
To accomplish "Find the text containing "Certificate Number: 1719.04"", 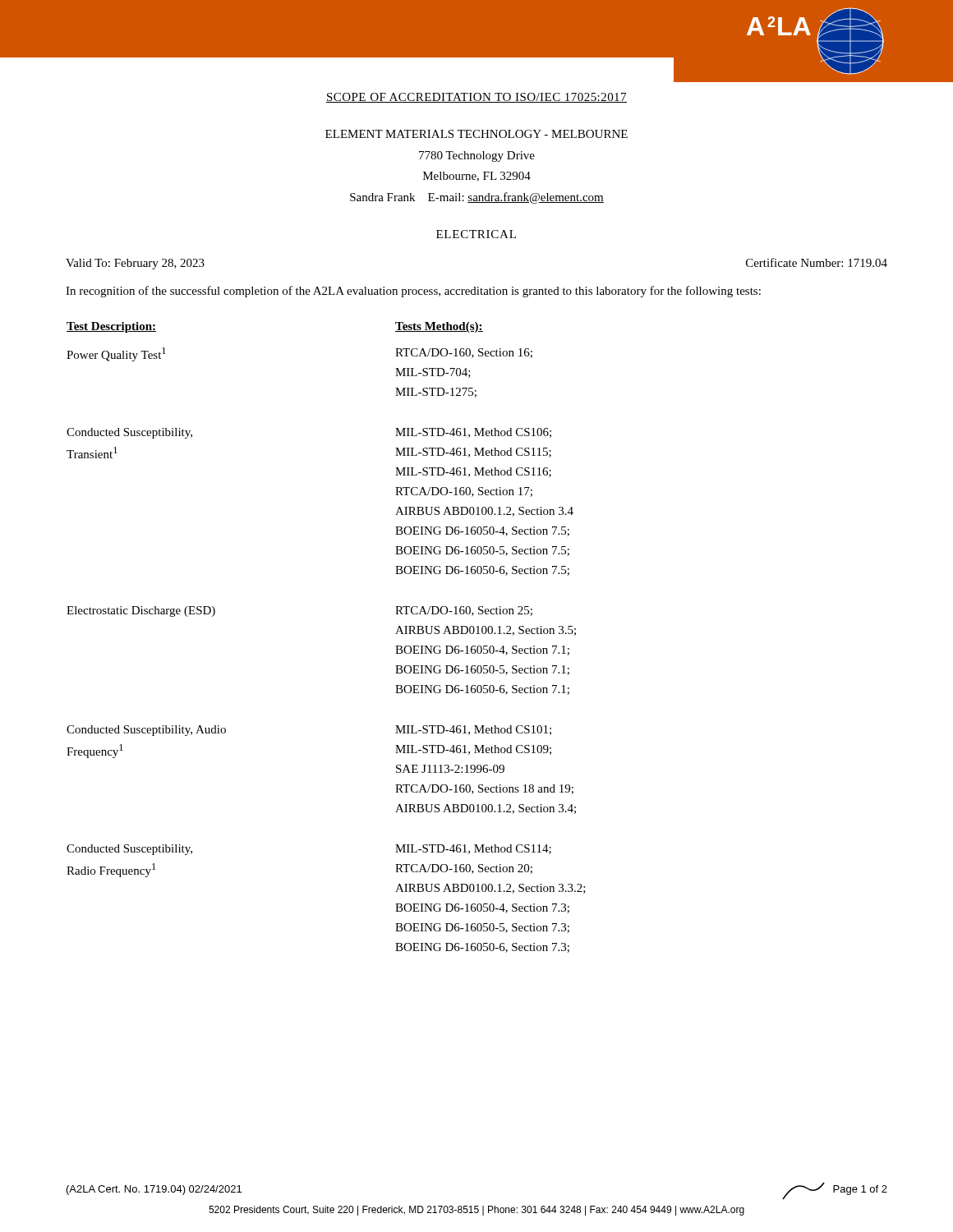I will click(816, 263).
